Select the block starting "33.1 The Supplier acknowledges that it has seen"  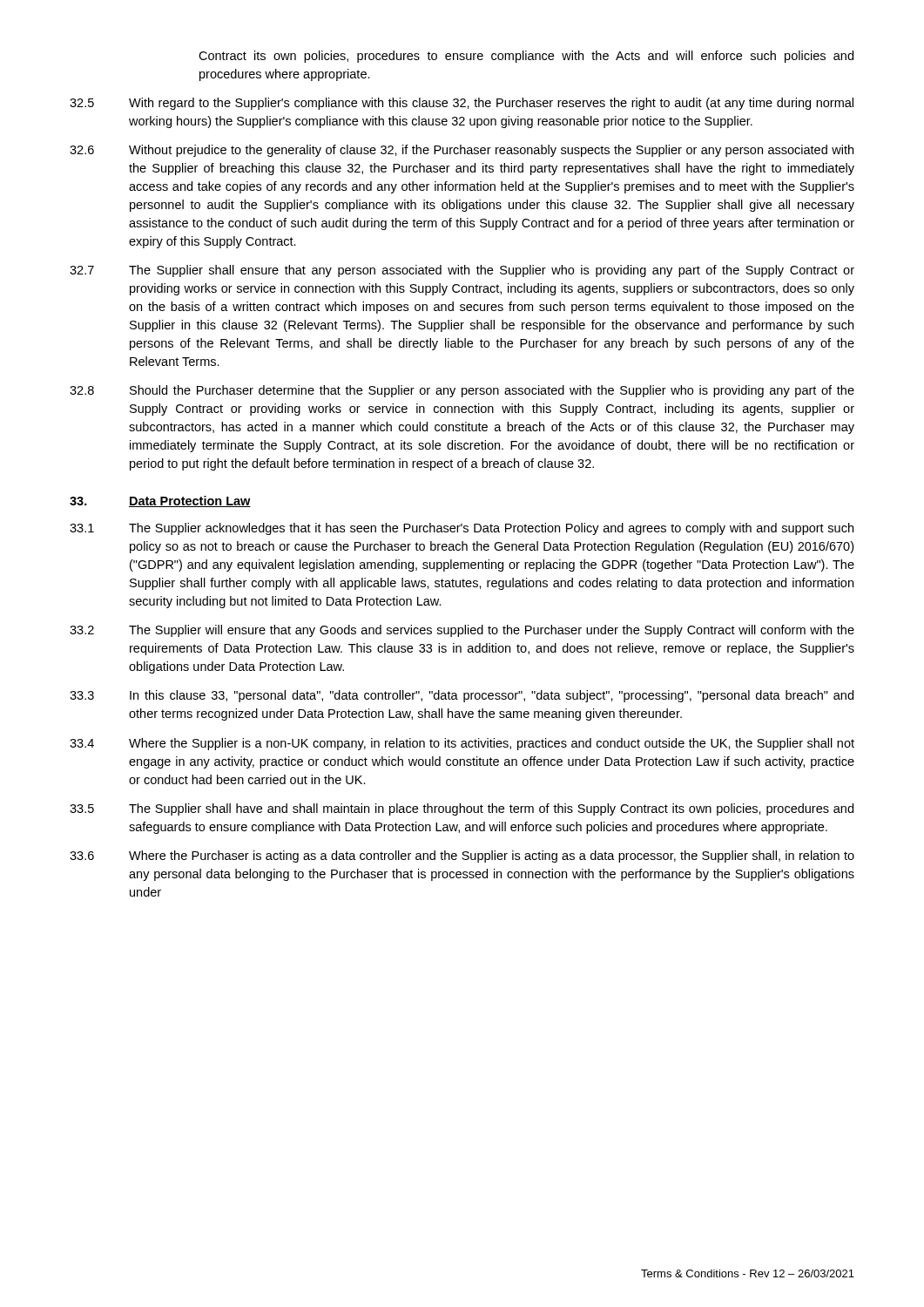point(462,565)
